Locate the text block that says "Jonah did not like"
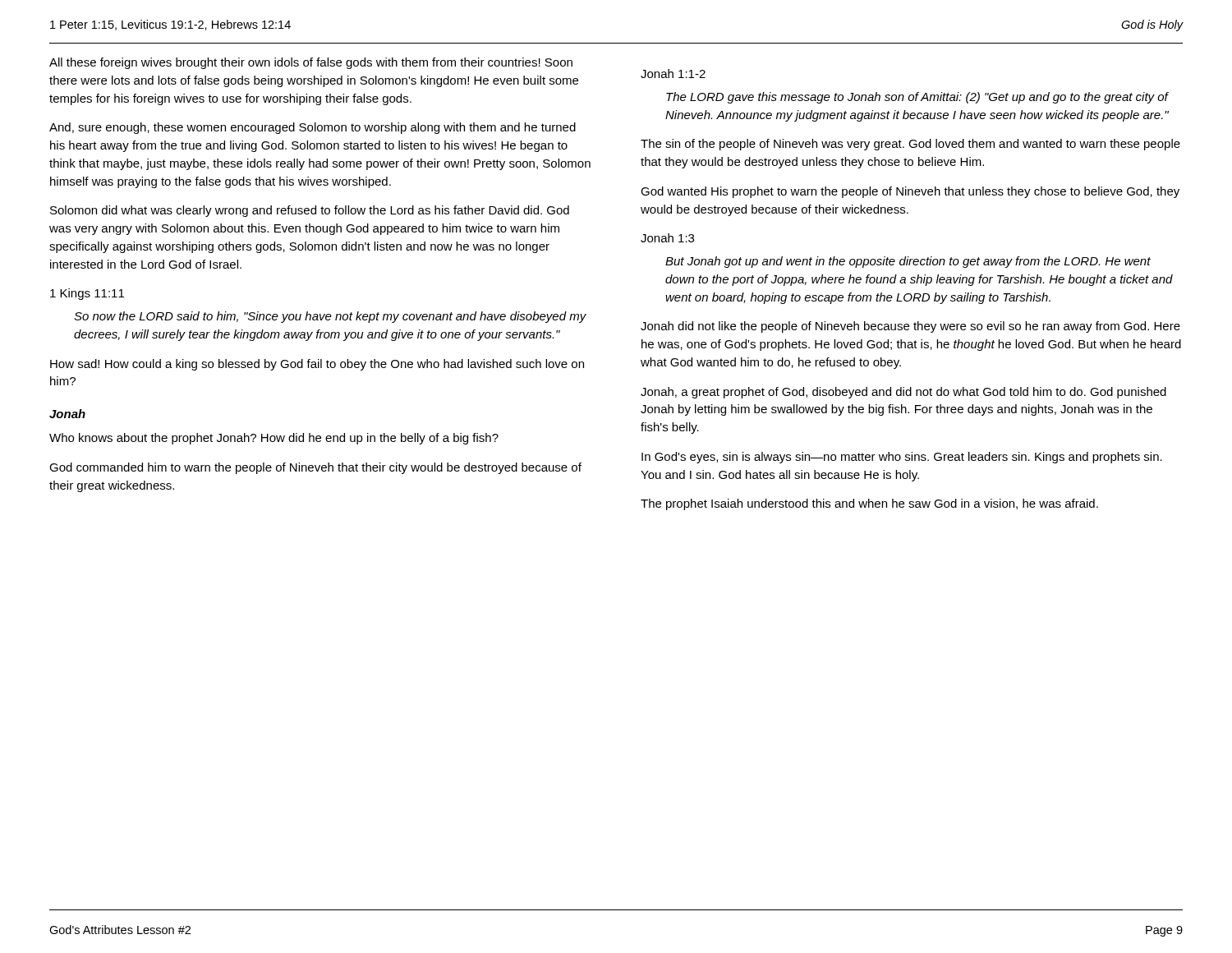Image resolution: width=1232 pixels, height=953 pixels. click(x=911, y=344)
